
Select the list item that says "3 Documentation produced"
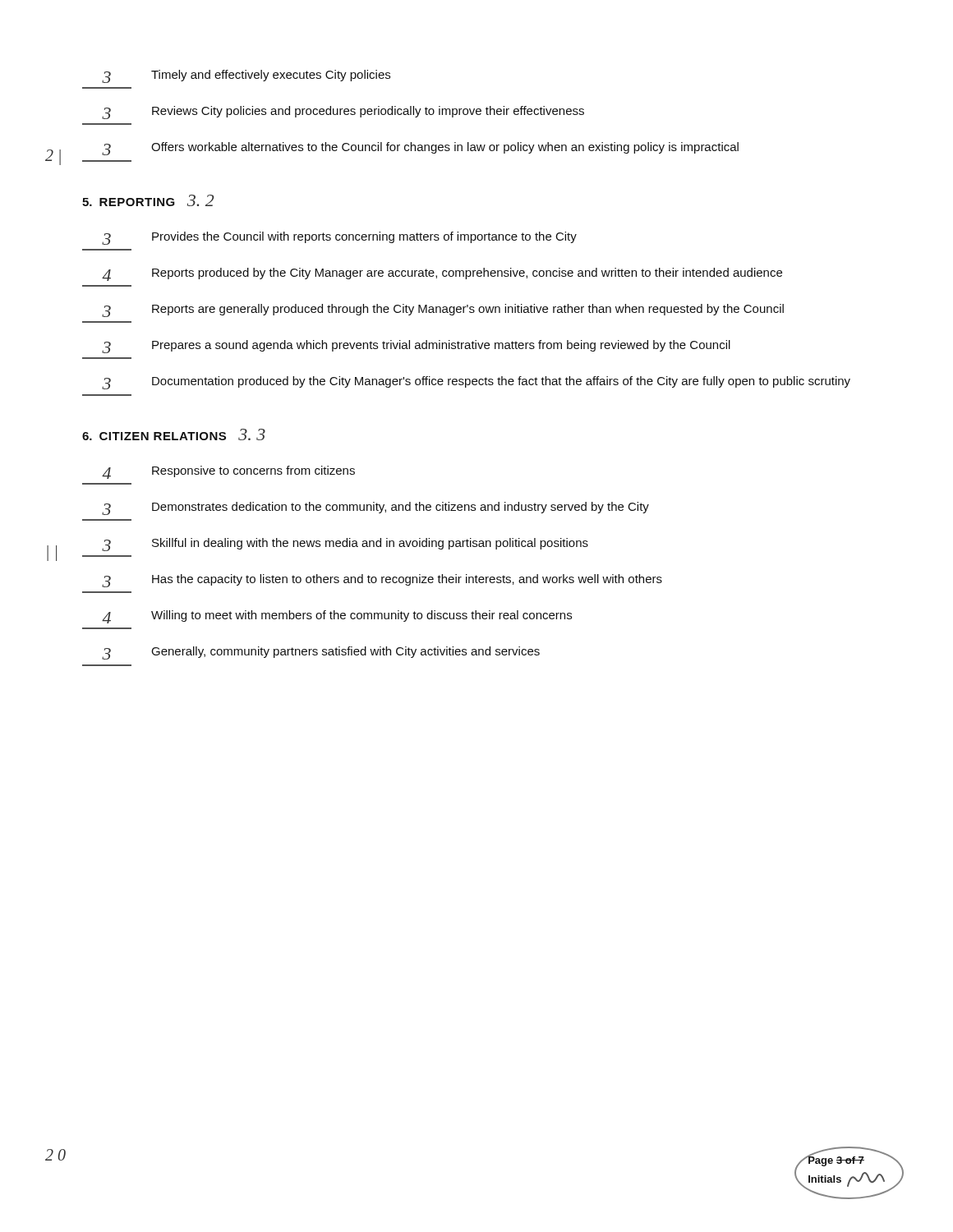(485, 383)
